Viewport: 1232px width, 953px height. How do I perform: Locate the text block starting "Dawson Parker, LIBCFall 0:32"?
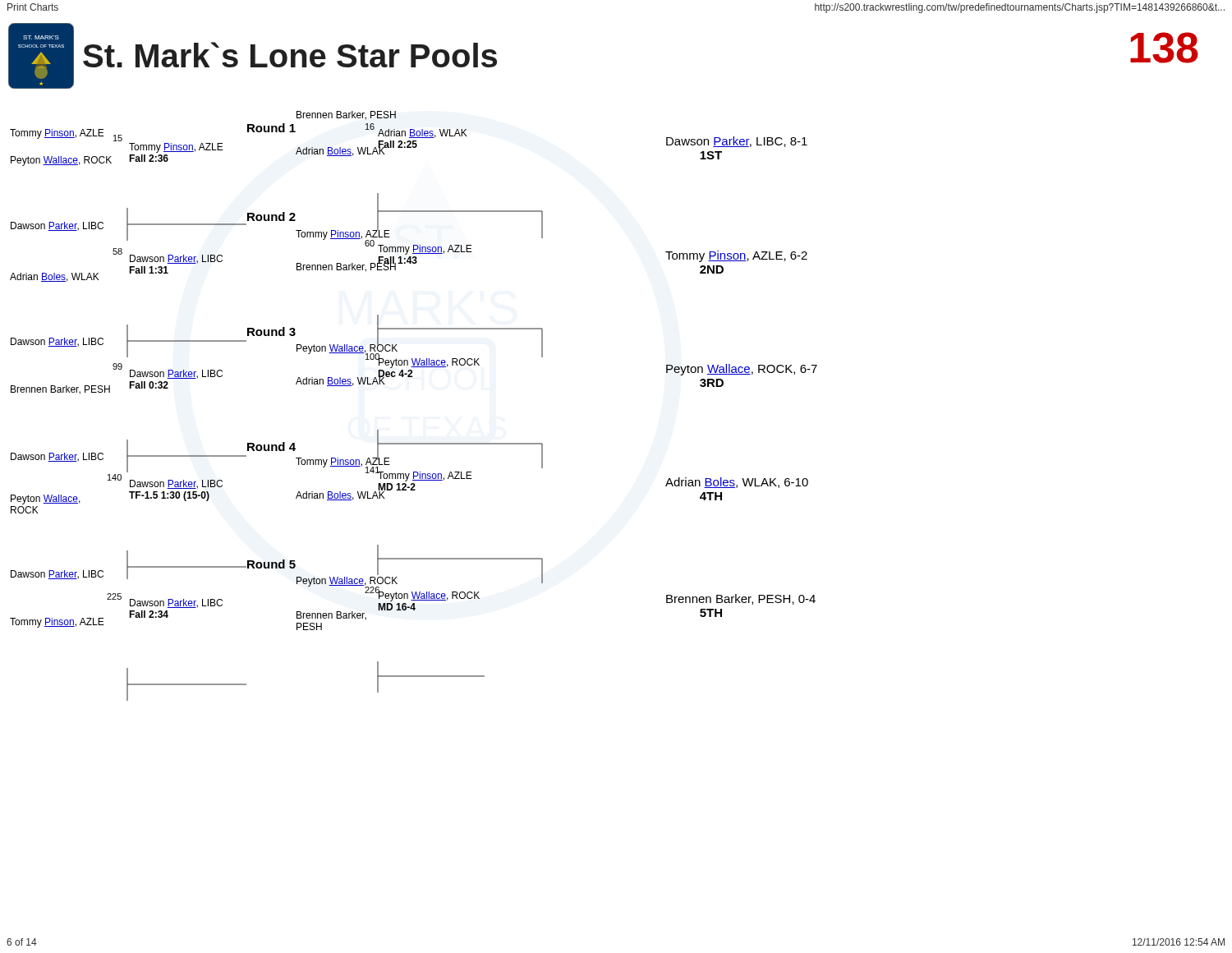click(x=176, y=380)
